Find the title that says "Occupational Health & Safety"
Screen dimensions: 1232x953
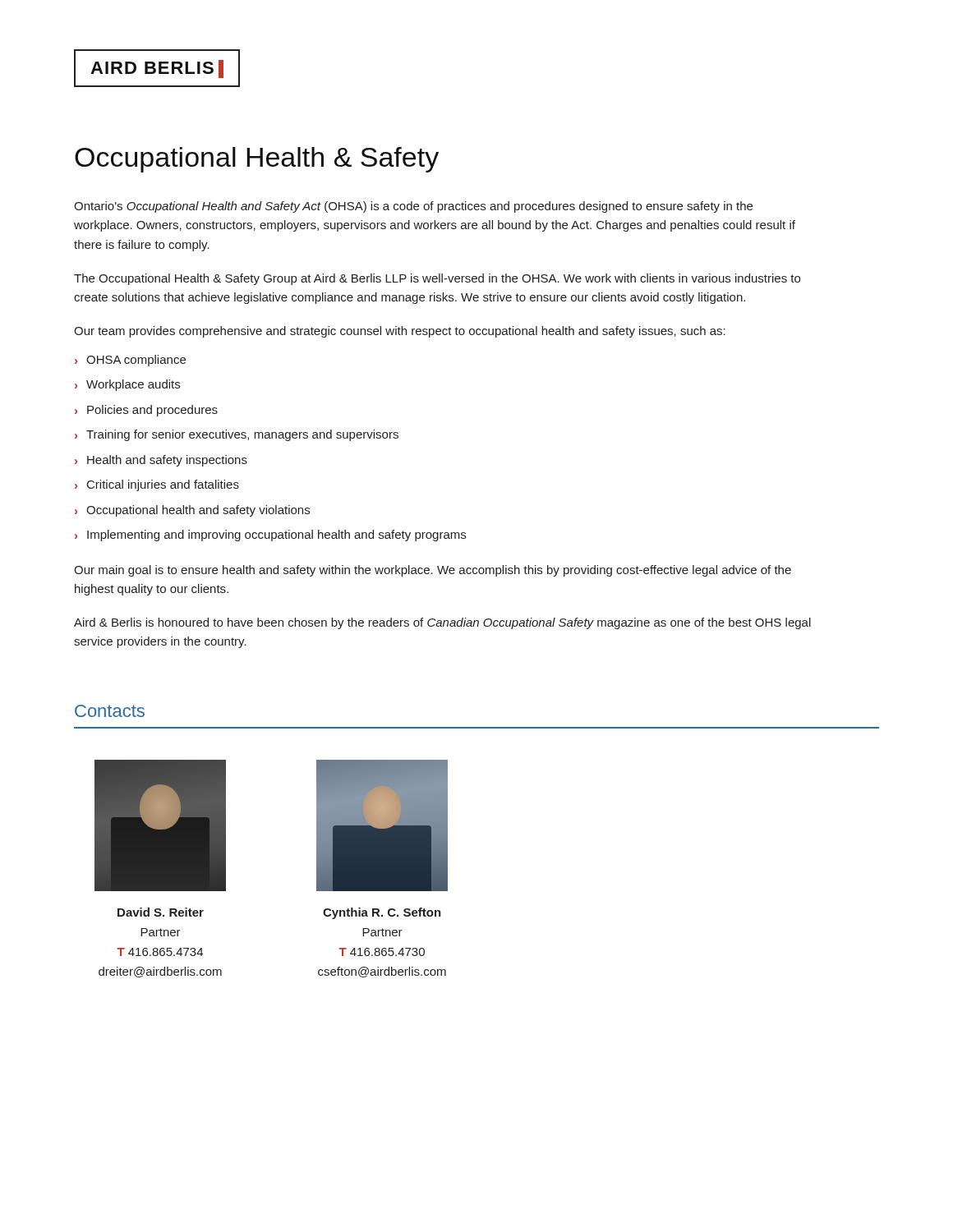coord(257,160)
